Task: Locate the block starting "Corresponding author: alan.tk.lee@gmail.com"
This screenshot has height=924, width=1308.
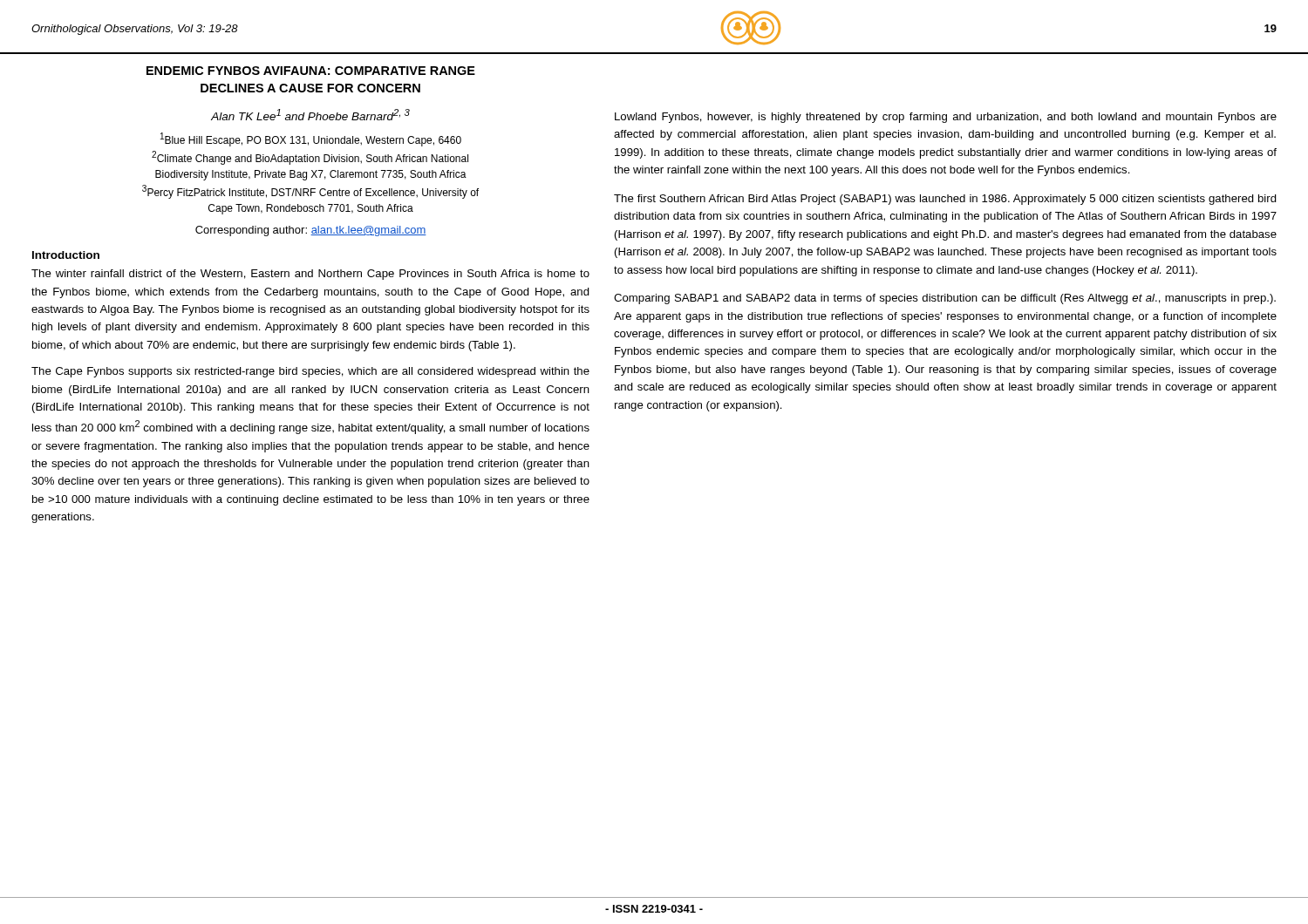Action: (310, 230)
